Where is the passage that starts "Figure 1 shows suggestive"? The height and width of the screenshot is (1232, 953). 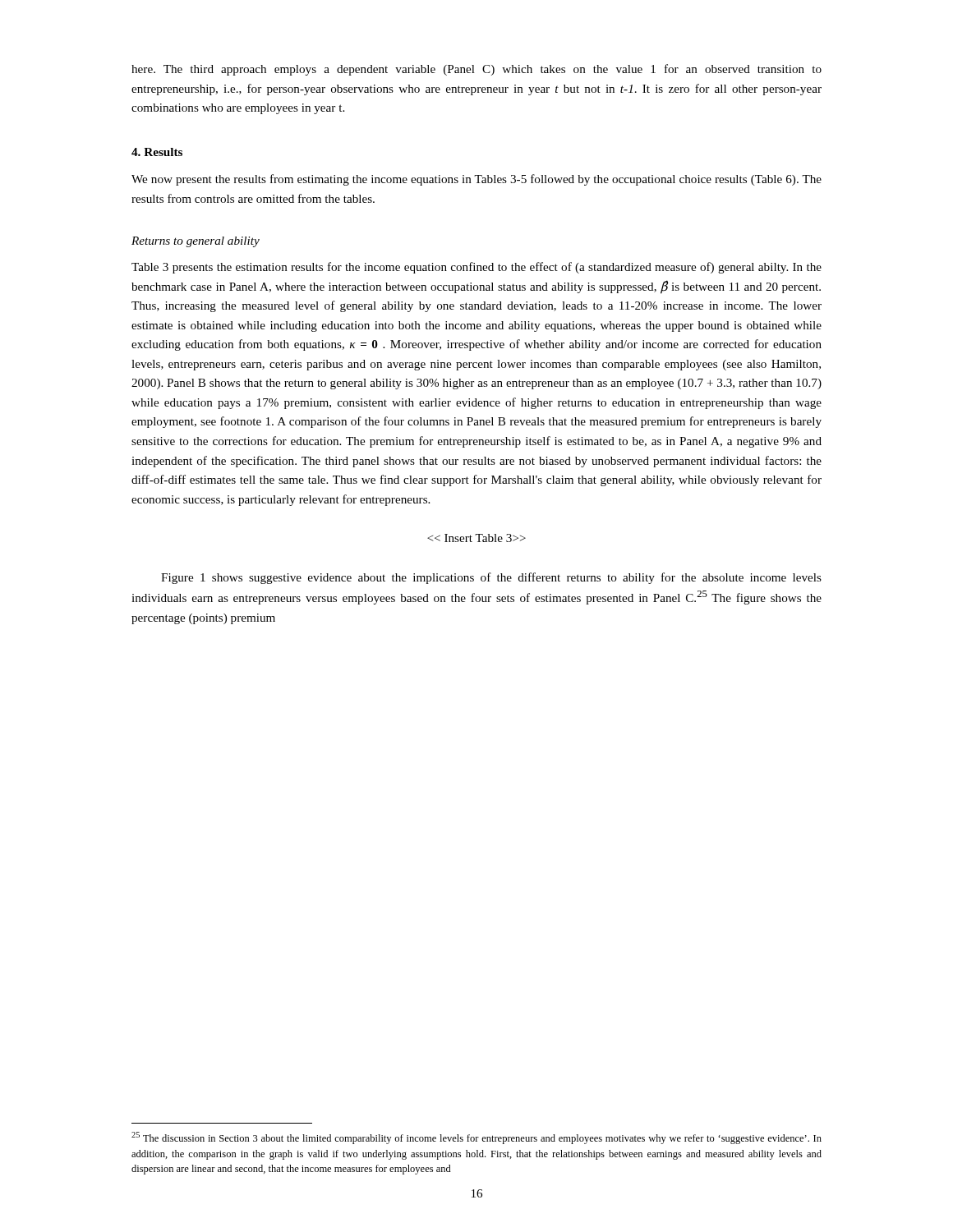click(x=476, y=597)
